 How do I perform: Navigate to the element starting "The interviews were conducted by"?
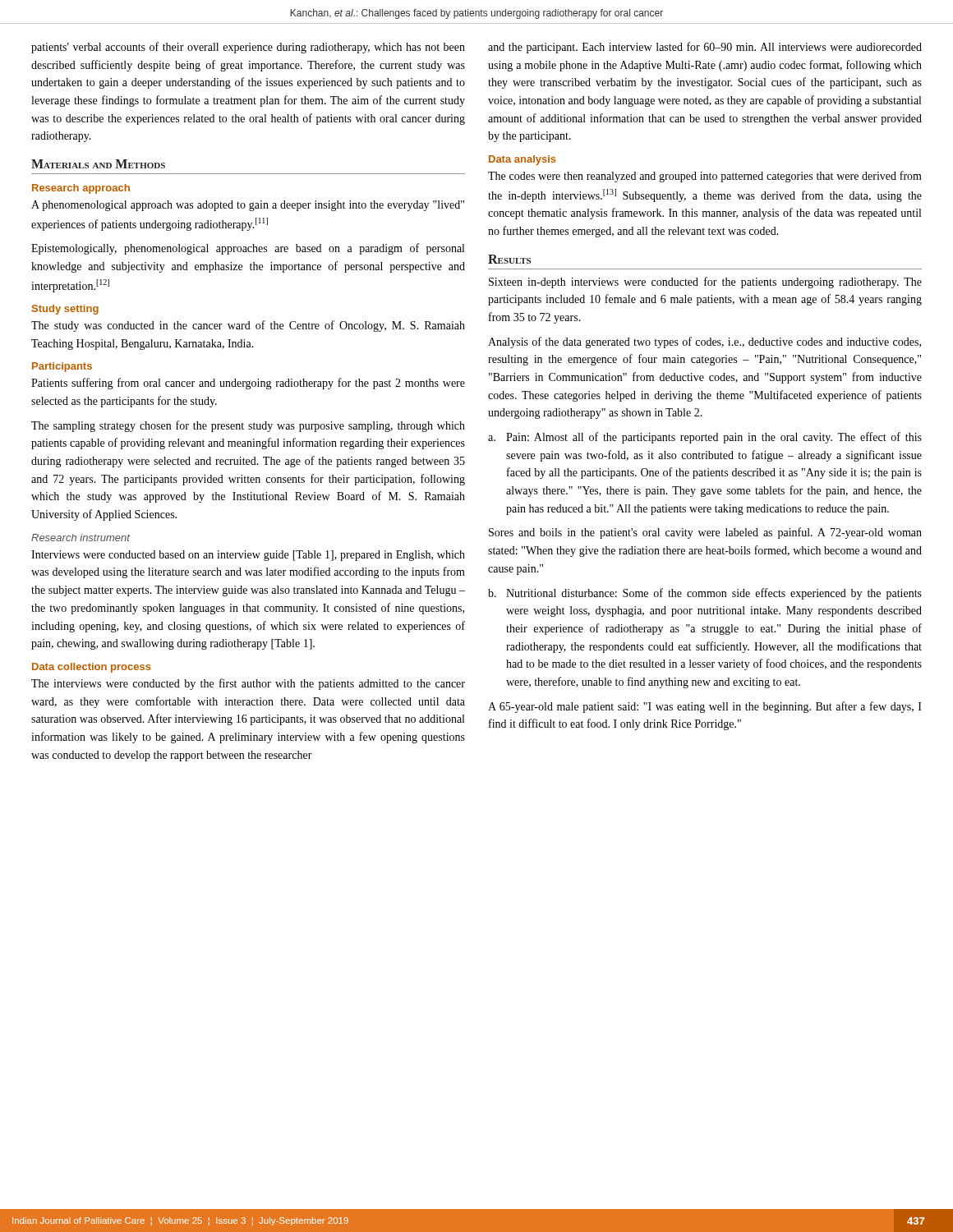coord(248,720)
